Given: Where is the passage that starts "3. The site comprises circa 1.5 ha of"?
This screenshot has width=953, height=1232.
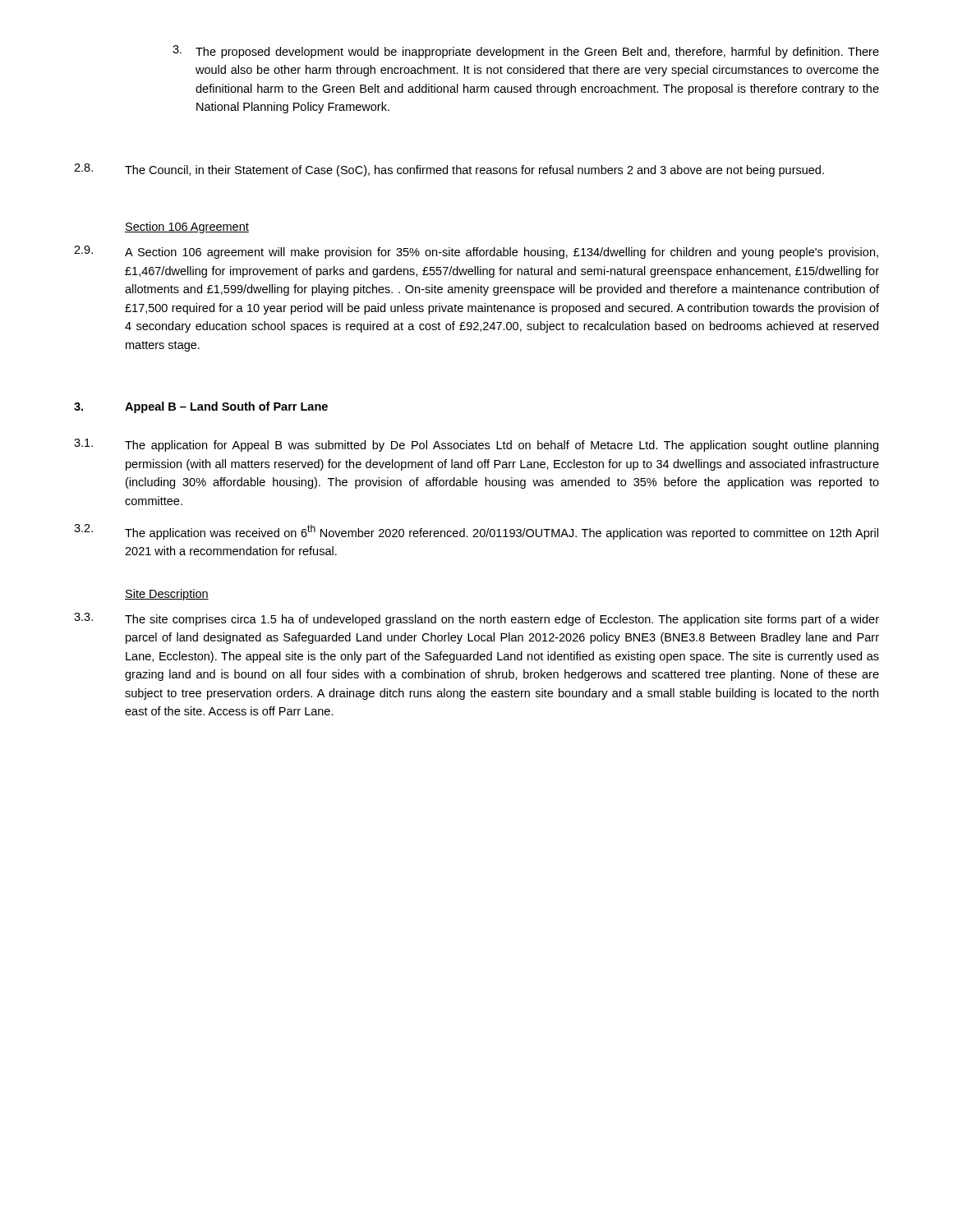Looking at the screenshot, I should click(x=476, y=665).
